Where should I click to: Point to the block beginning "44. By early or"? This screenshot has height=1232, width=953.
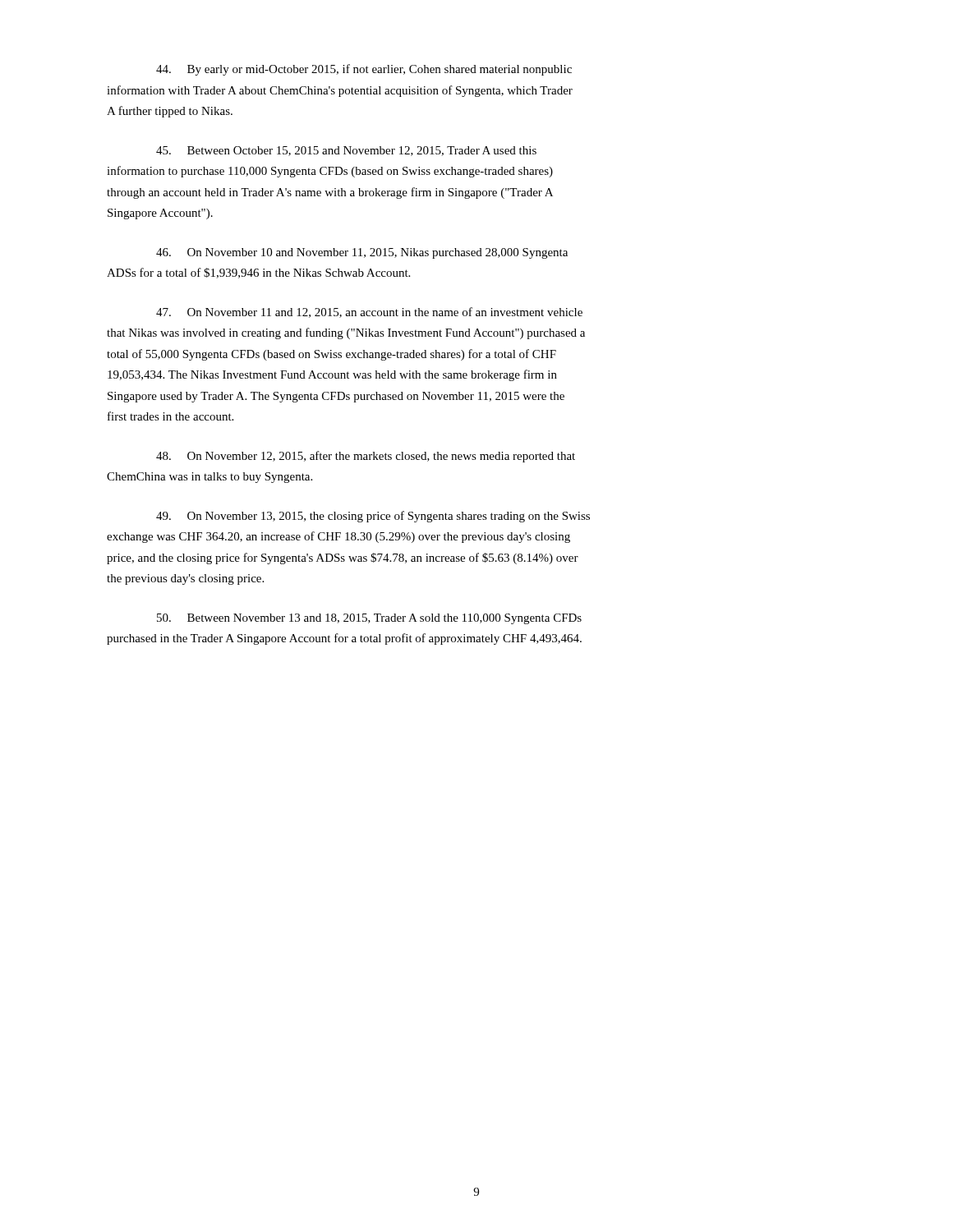[476, 91]
